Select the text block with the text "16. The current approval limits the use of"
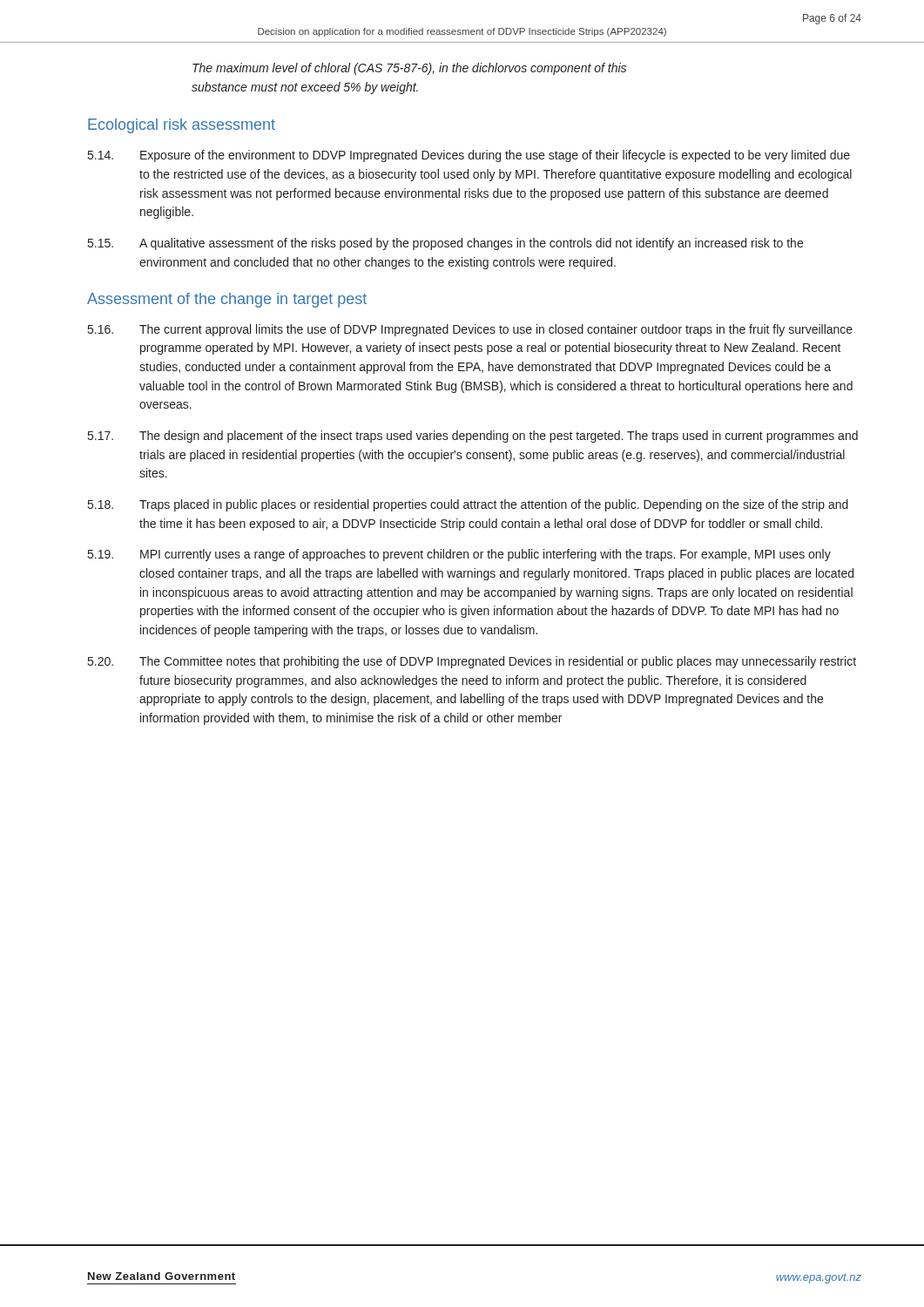The image size is (924, 1307). pos(474,367)
